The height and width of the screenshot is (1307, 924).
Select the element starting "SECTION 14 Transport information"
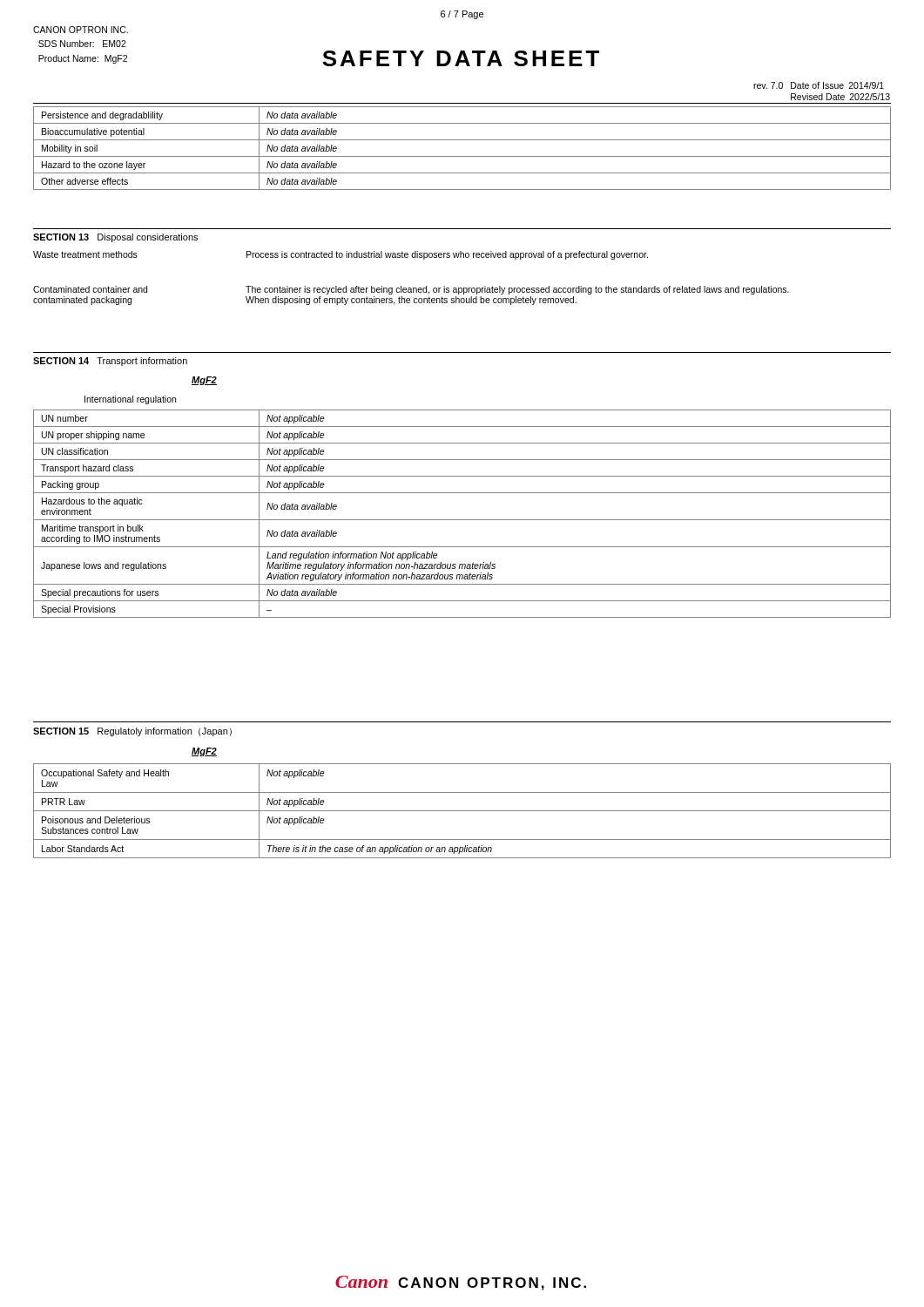110,361
